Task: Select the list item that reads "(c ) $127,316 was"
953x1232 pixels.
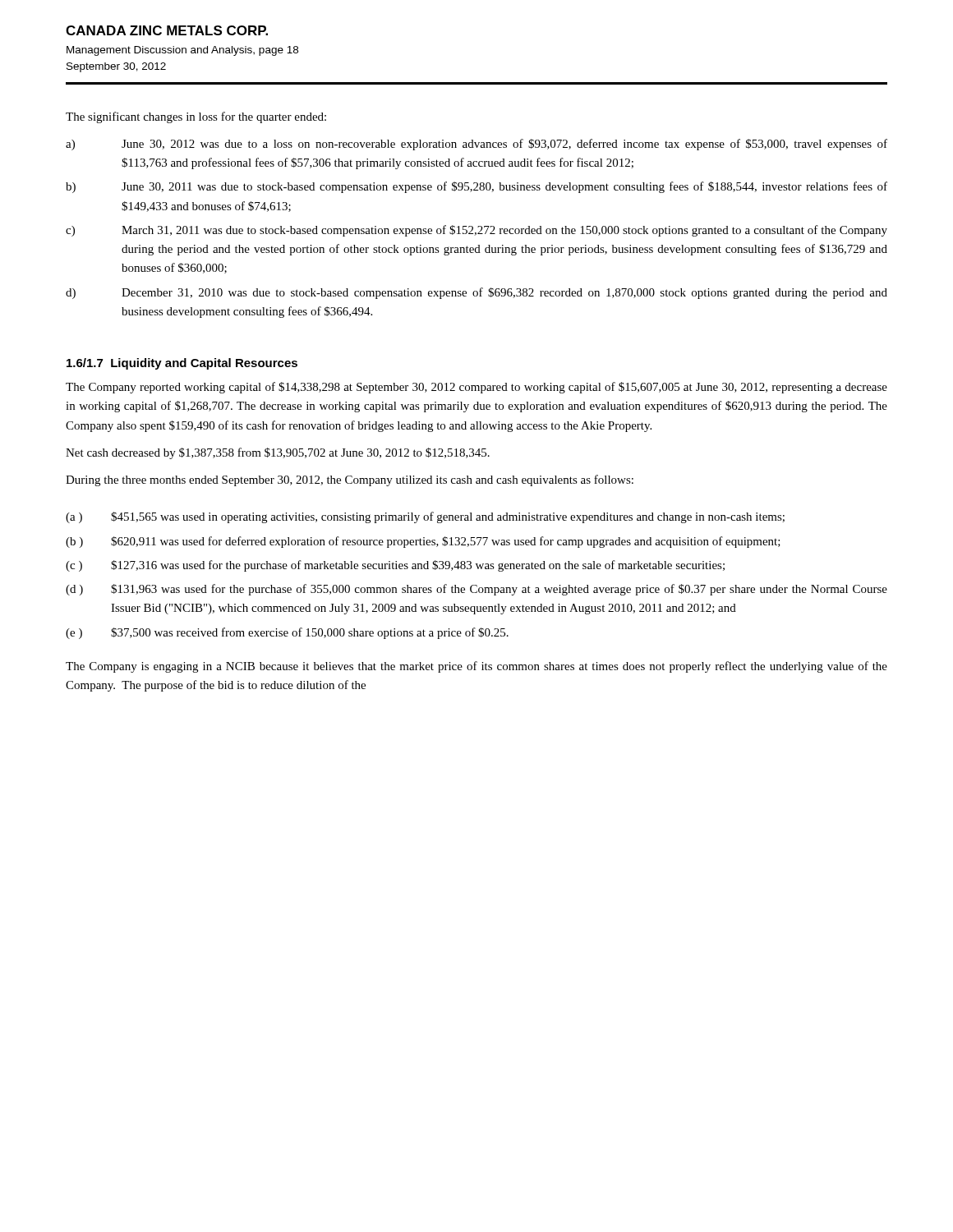Action: [x=476, y=565]
